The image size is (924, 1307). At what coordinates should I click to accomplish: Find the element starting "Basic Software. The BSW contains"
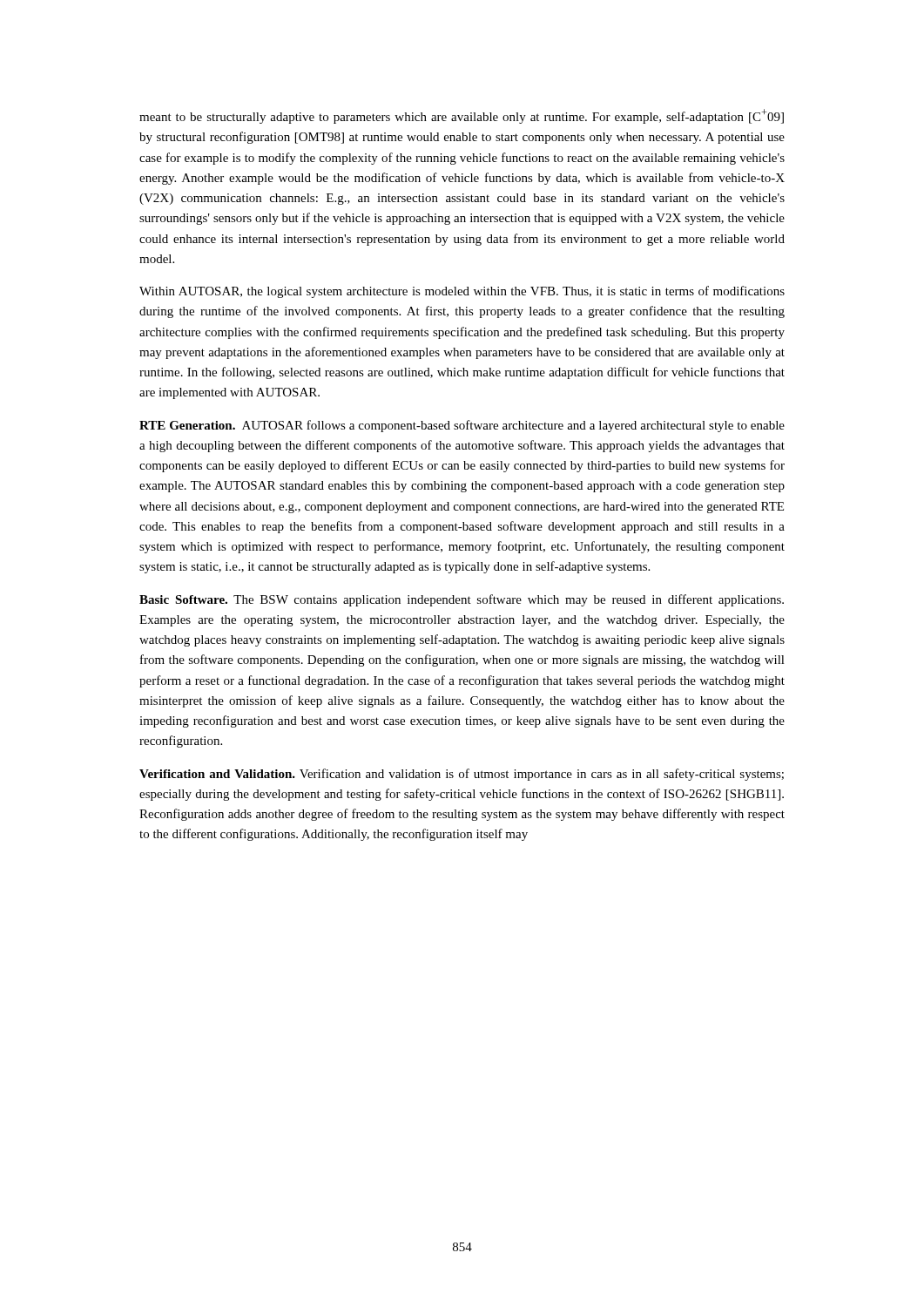(x=462, y=670)
